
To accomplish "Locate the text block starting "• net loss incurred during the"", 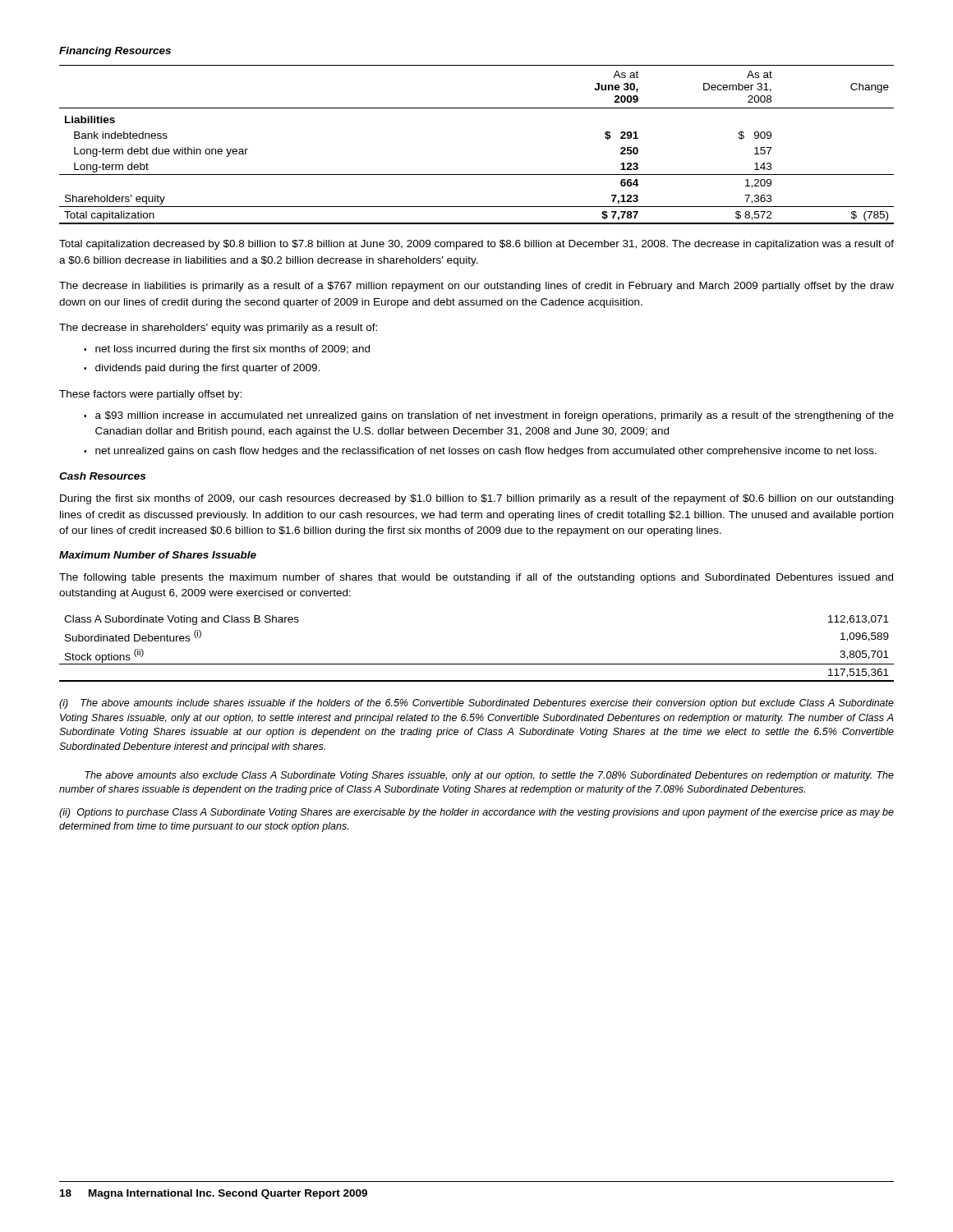I will (227, 350).
